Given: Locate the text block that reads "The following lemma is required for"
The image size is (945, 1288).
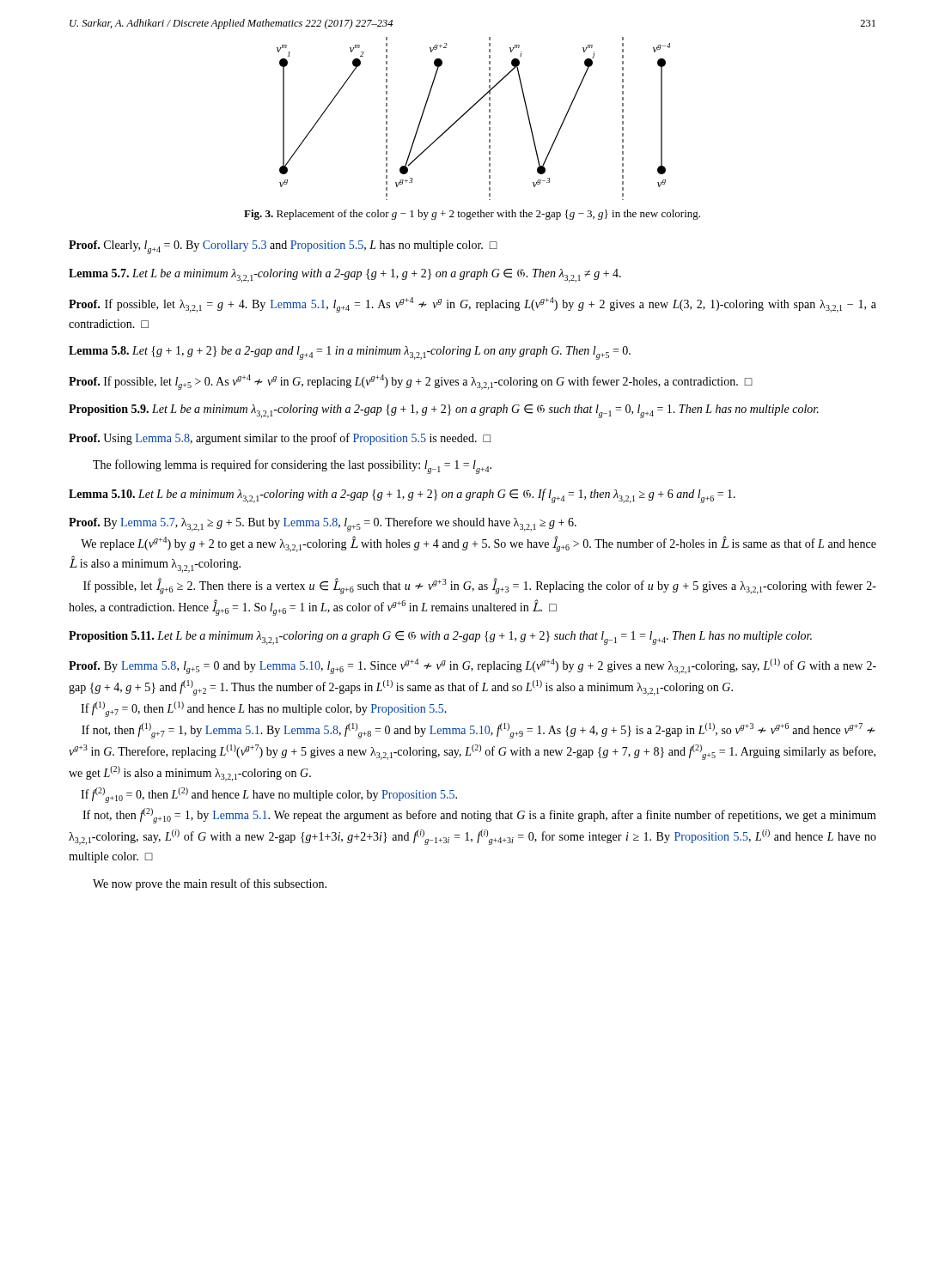Looking at the screenshot, I should tap(293, 467).
